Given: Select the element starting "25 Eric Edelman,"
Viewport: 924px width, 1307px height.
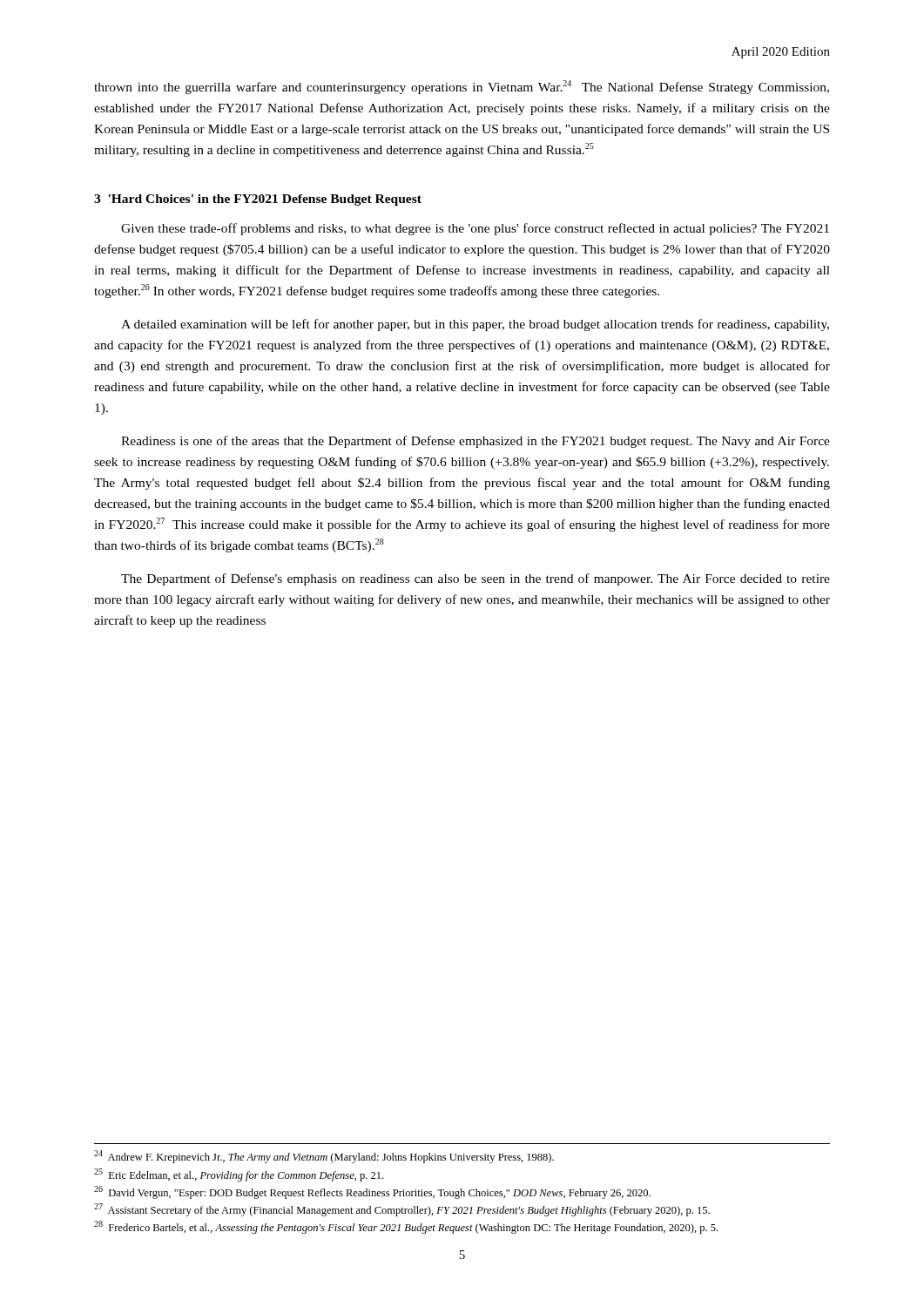Looking at the screenshot, I should pos(239,1174).
